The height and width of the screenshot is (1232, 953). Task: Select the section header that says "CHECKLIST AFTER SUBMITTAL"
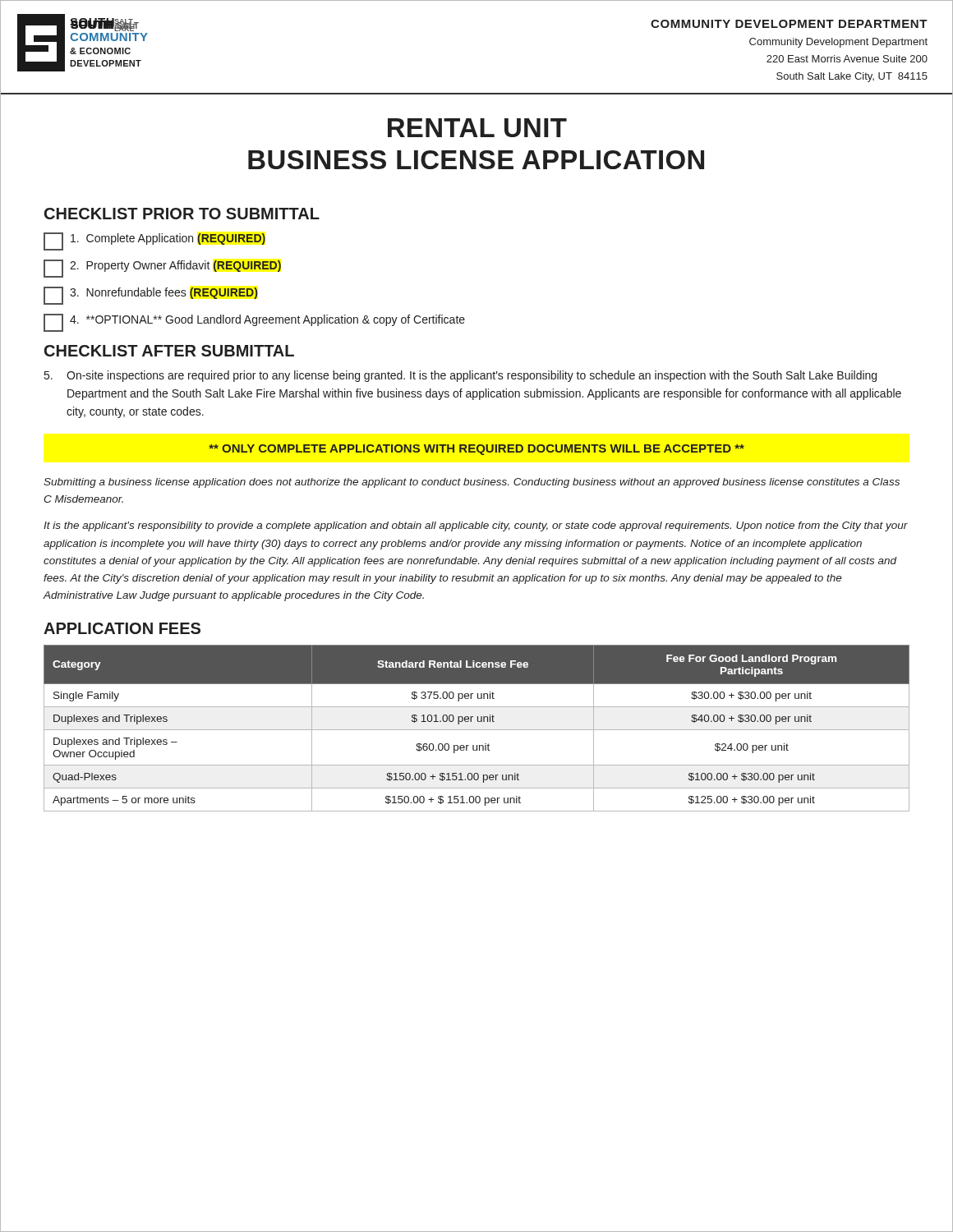[x=169, y=351]
